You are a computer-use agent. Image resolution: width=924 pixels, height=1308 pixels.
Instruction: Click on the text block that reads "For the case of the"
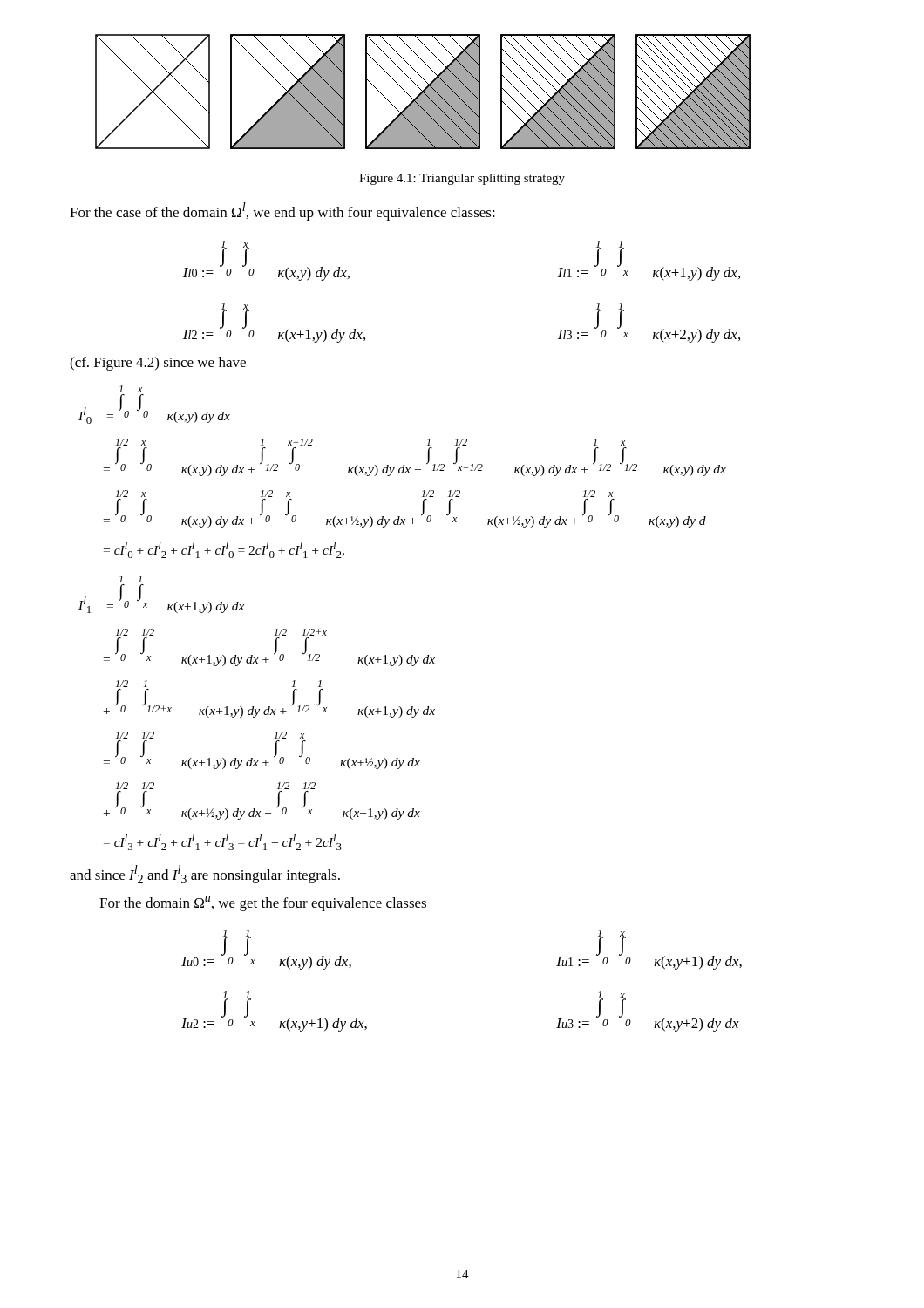283,210
